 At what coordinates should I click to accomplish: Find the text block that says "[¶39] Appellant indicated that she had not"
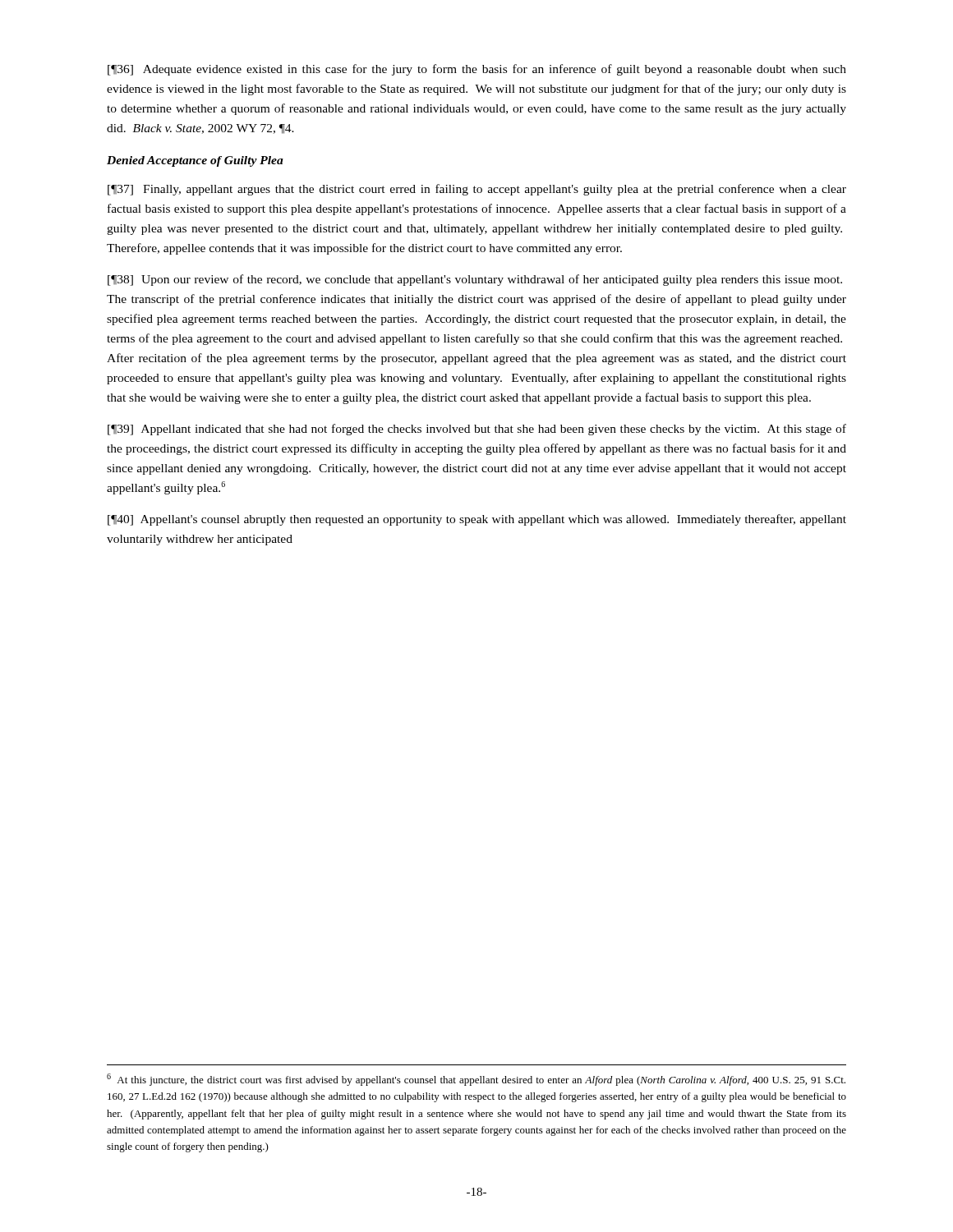476,459
